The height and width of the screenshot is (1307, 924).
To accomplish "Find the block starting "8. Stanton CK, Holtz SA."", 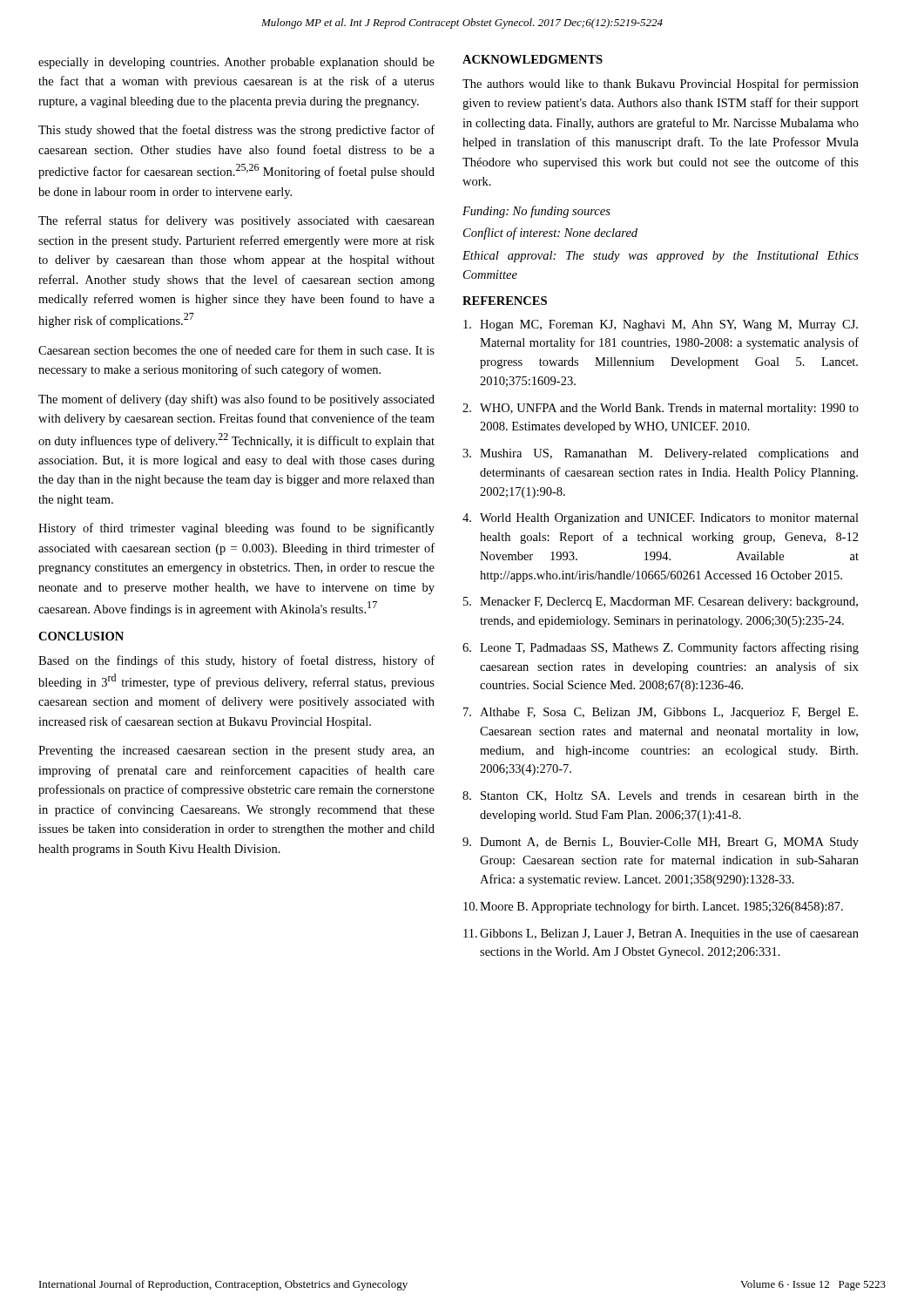I will coord(661,806).
